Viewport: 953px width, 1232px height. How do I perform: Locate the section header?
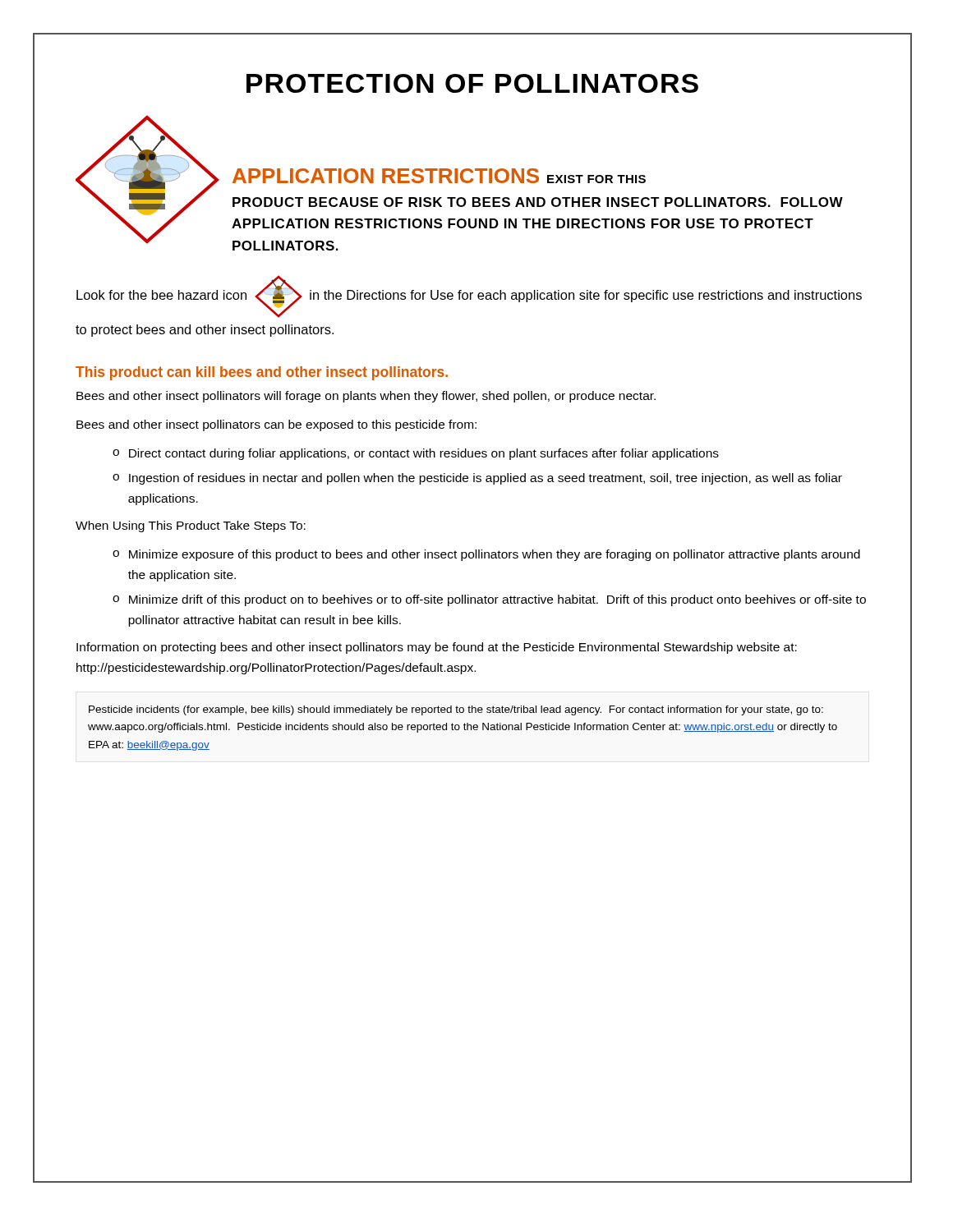tap(262, 372)
